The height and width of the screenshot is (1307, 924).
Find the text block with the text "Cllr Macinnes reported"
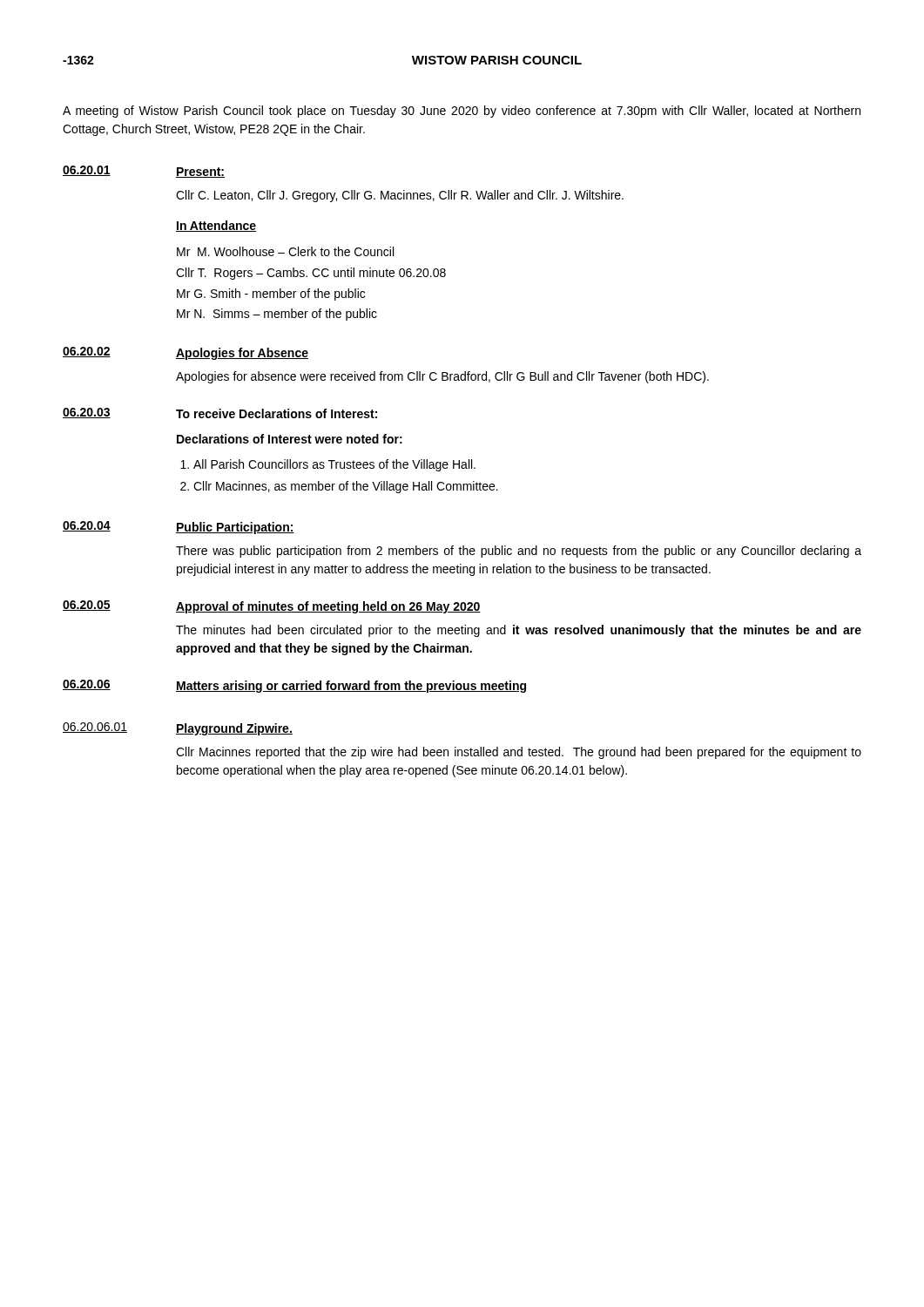(x=519, y=761)
